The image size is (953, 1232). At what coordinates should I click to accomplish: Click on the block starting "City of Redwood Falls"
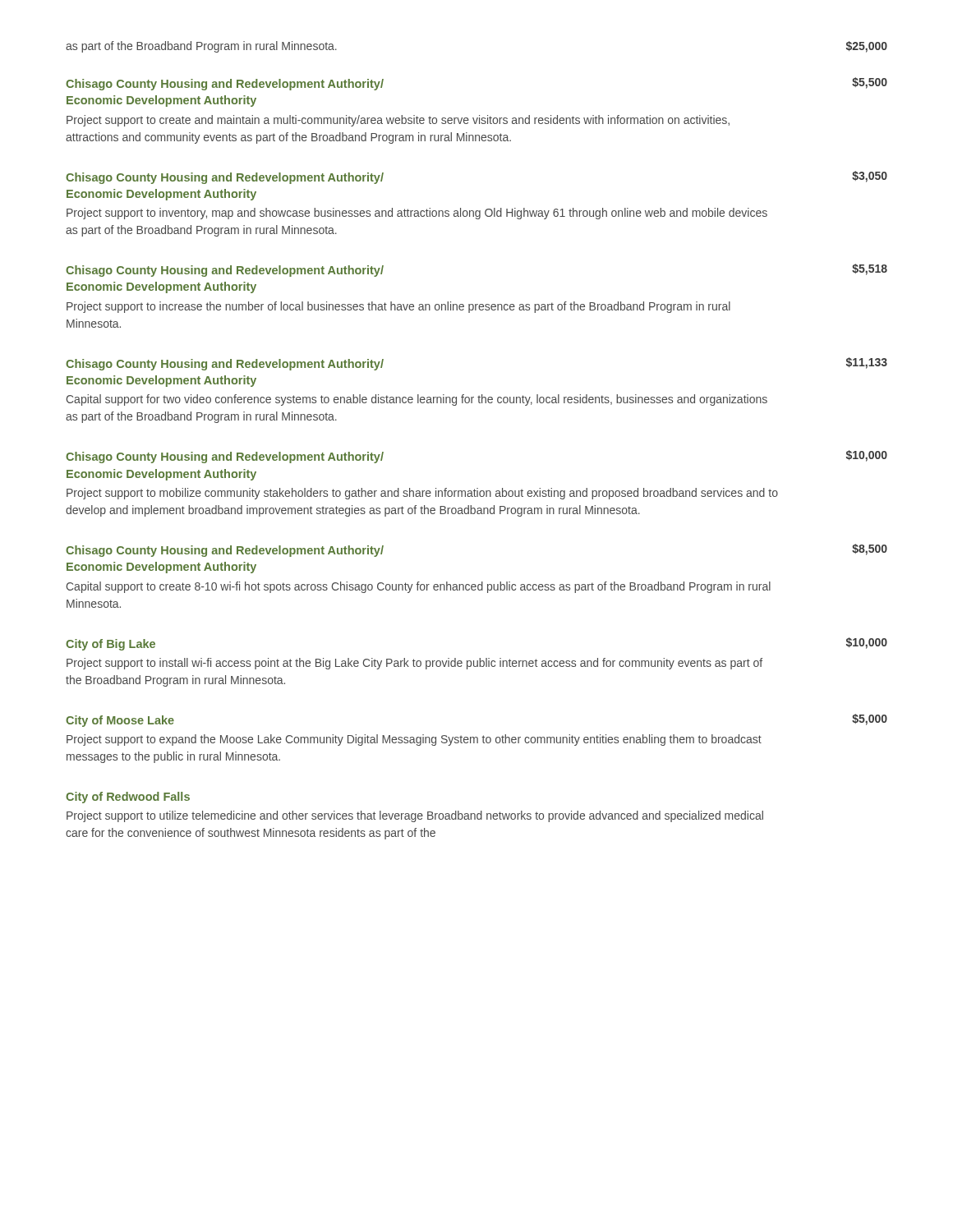440,815
